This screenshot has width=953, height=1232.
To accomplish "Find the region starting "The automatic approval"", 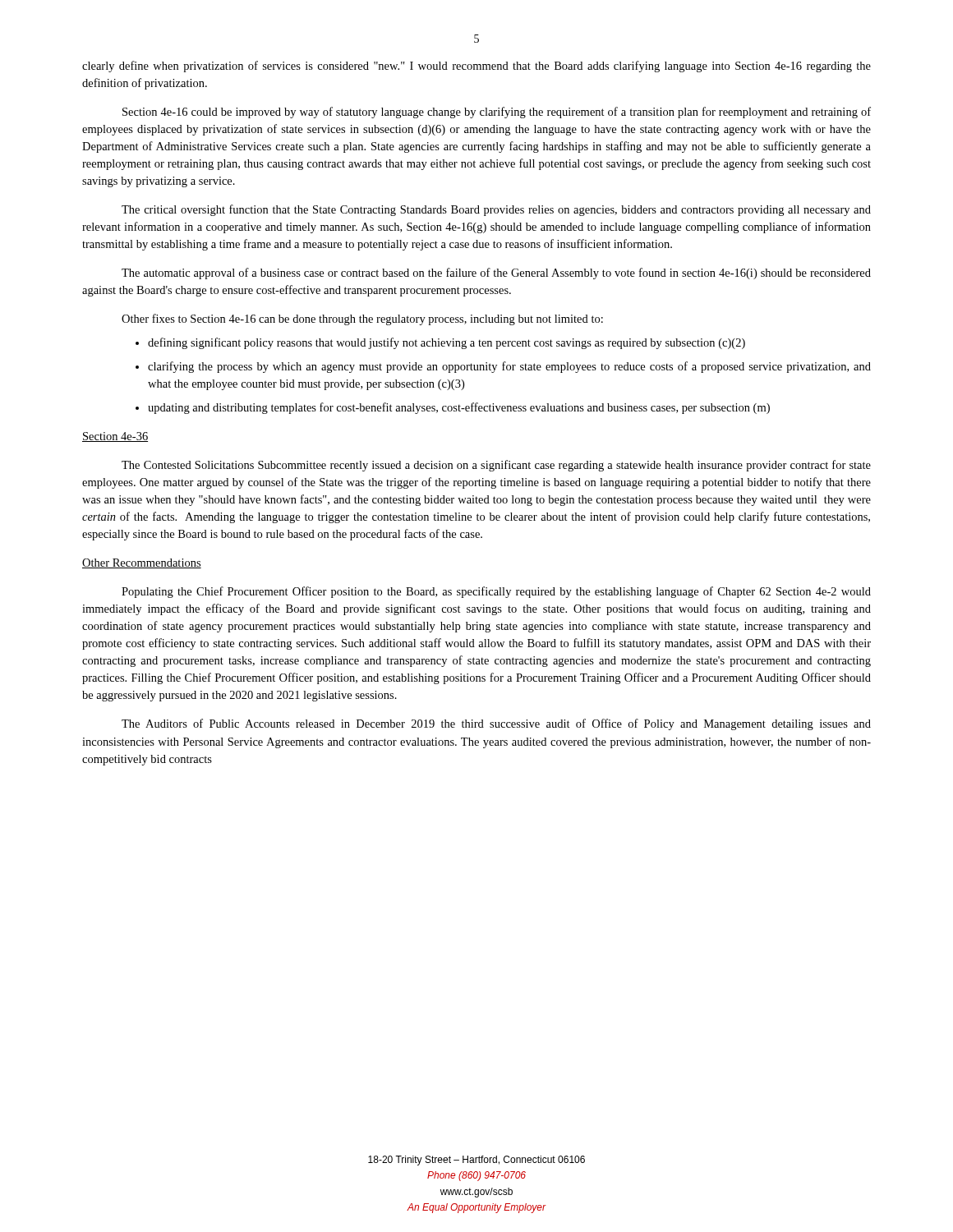I will click(476, 282).
